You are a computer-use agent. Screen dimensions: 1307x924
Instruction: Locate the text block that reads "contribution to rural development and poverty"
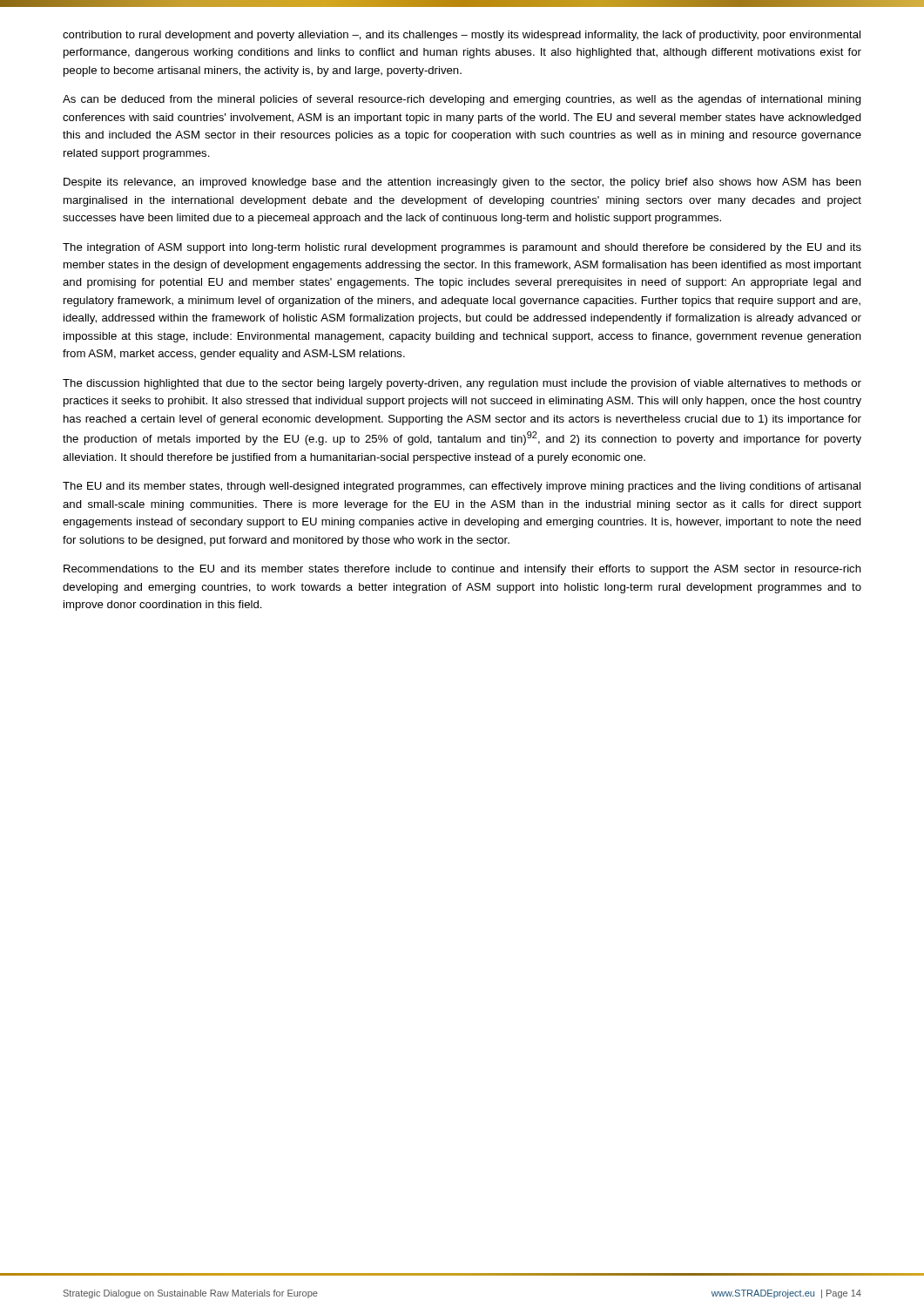462,52
